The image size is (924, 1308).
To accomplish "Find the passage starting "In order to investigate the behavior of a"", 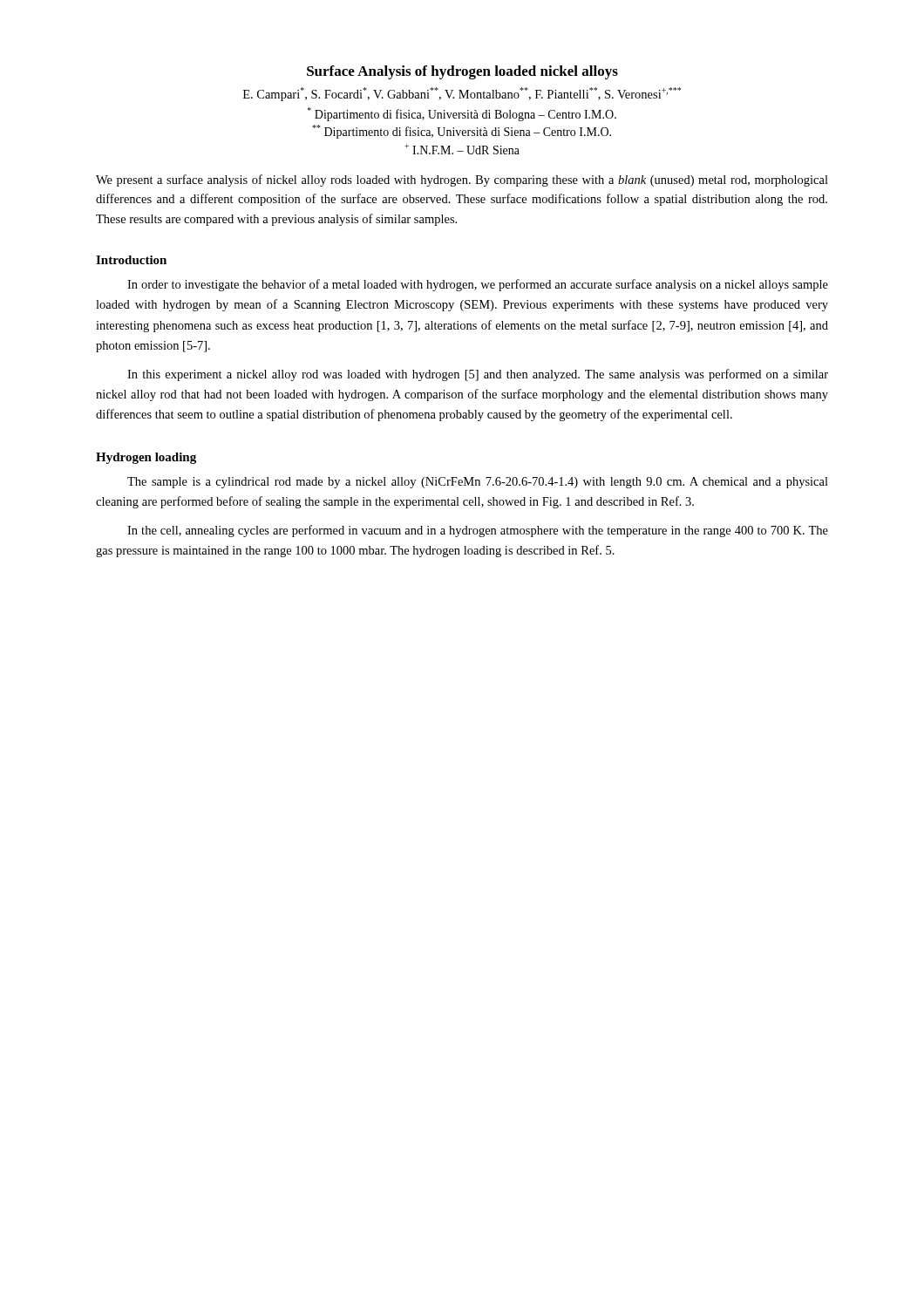I will [x=478, y=285].
